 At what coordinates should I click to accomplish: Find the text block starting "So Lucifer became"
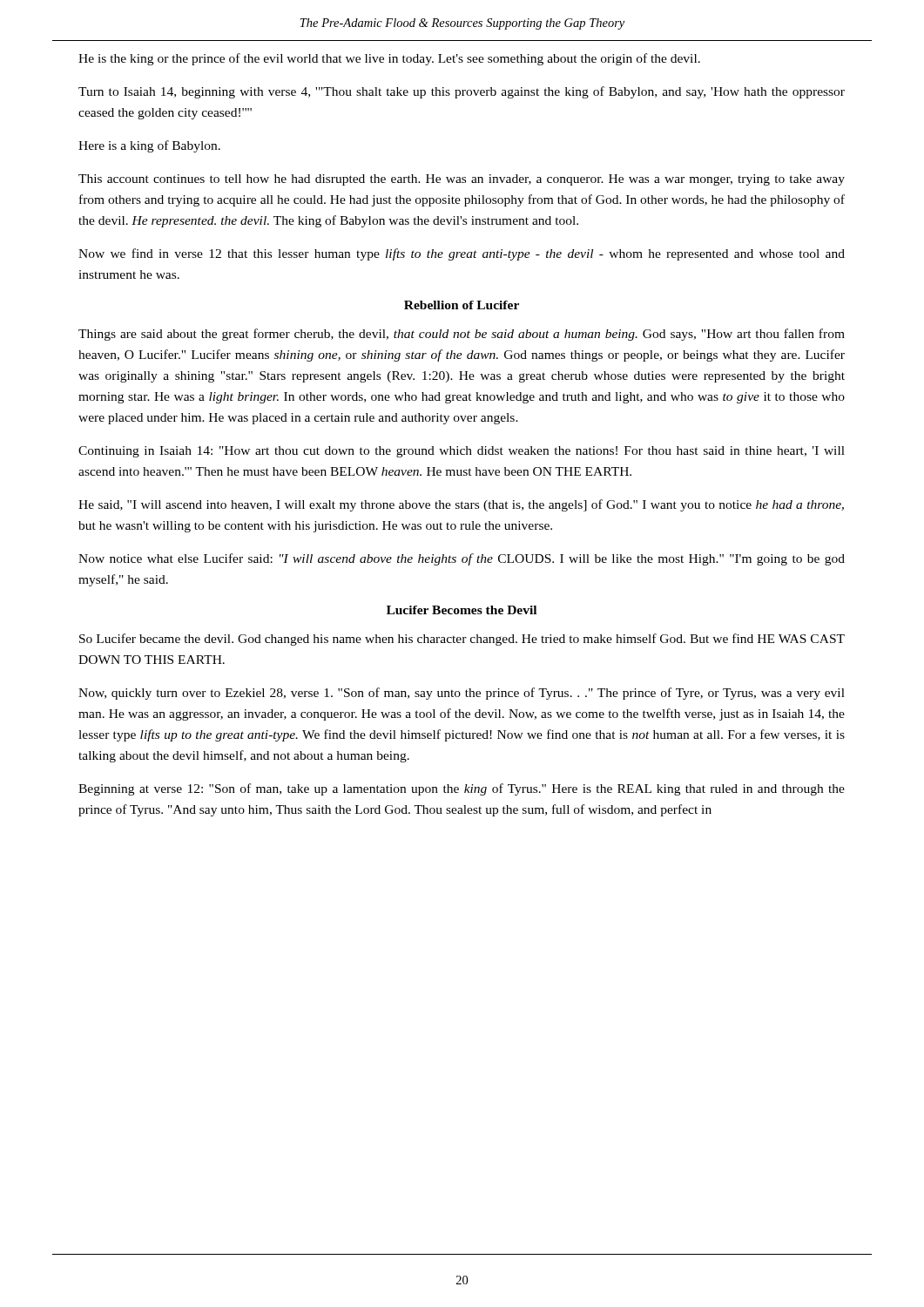(x=462, y=649)
